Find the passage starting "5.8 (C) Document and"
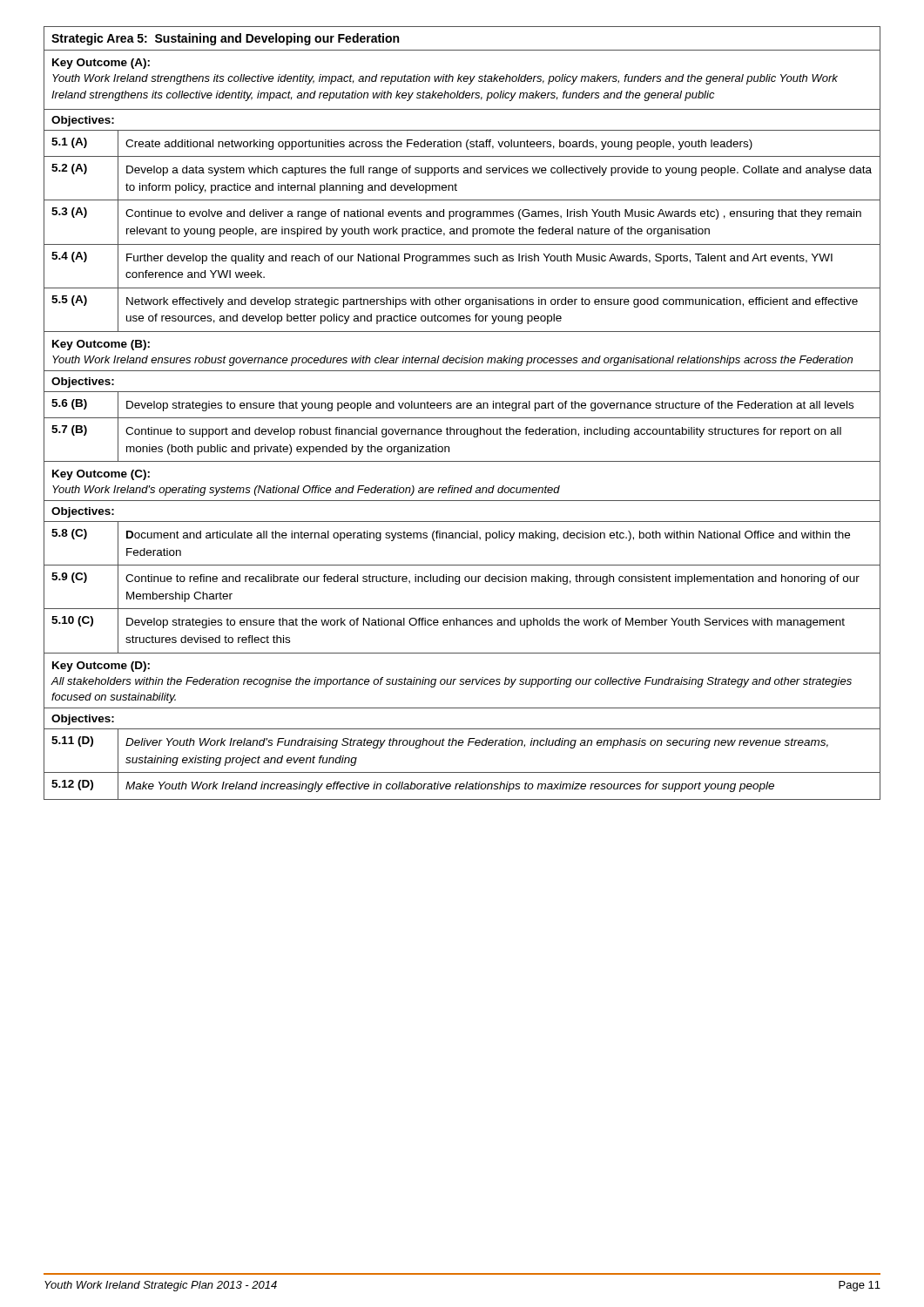Image resolution: width=924 pixels, height=1307 pixels. coord(462,543)
